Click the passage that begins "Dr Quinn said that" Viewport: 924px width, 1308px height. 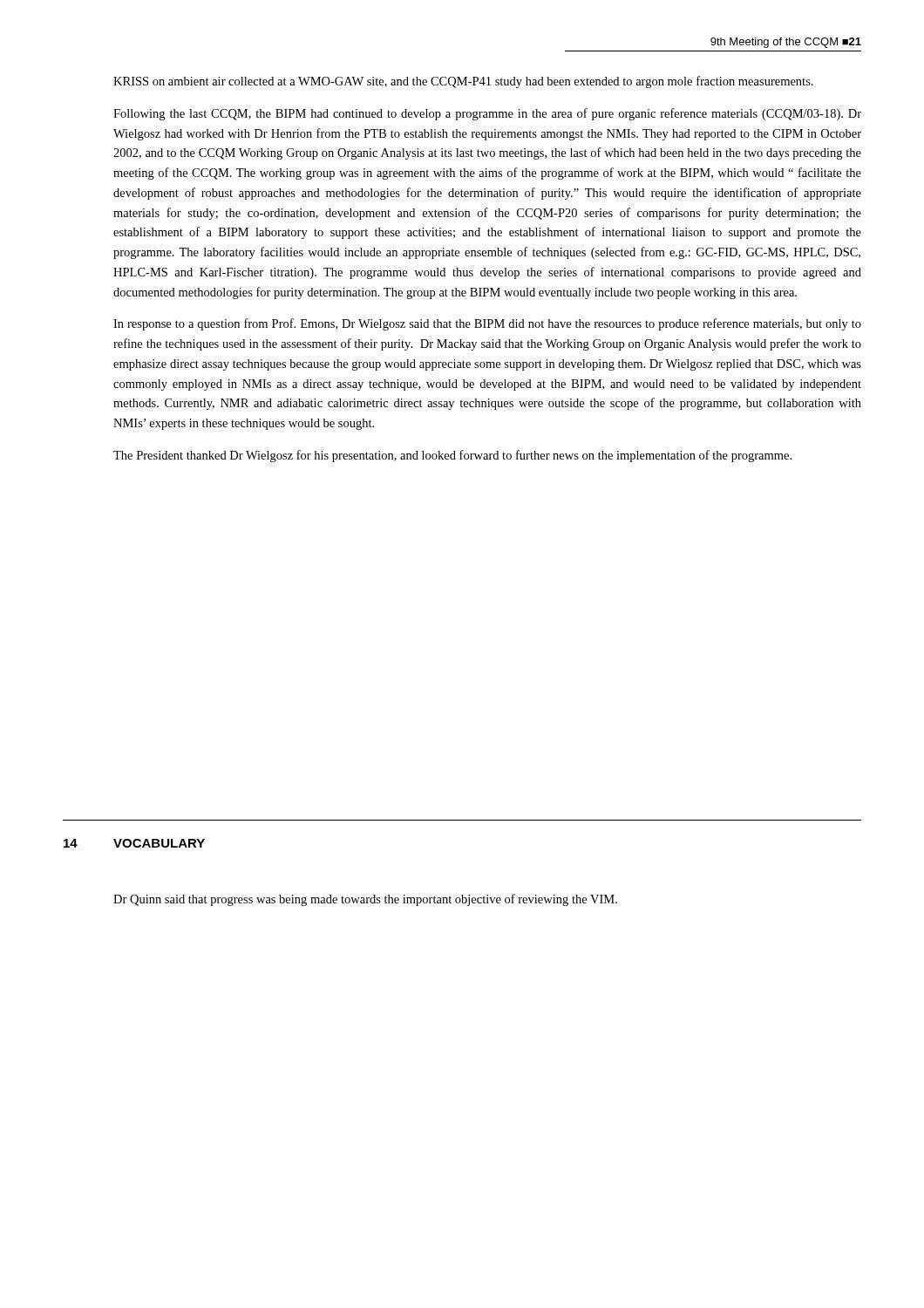tap(366, 899)
